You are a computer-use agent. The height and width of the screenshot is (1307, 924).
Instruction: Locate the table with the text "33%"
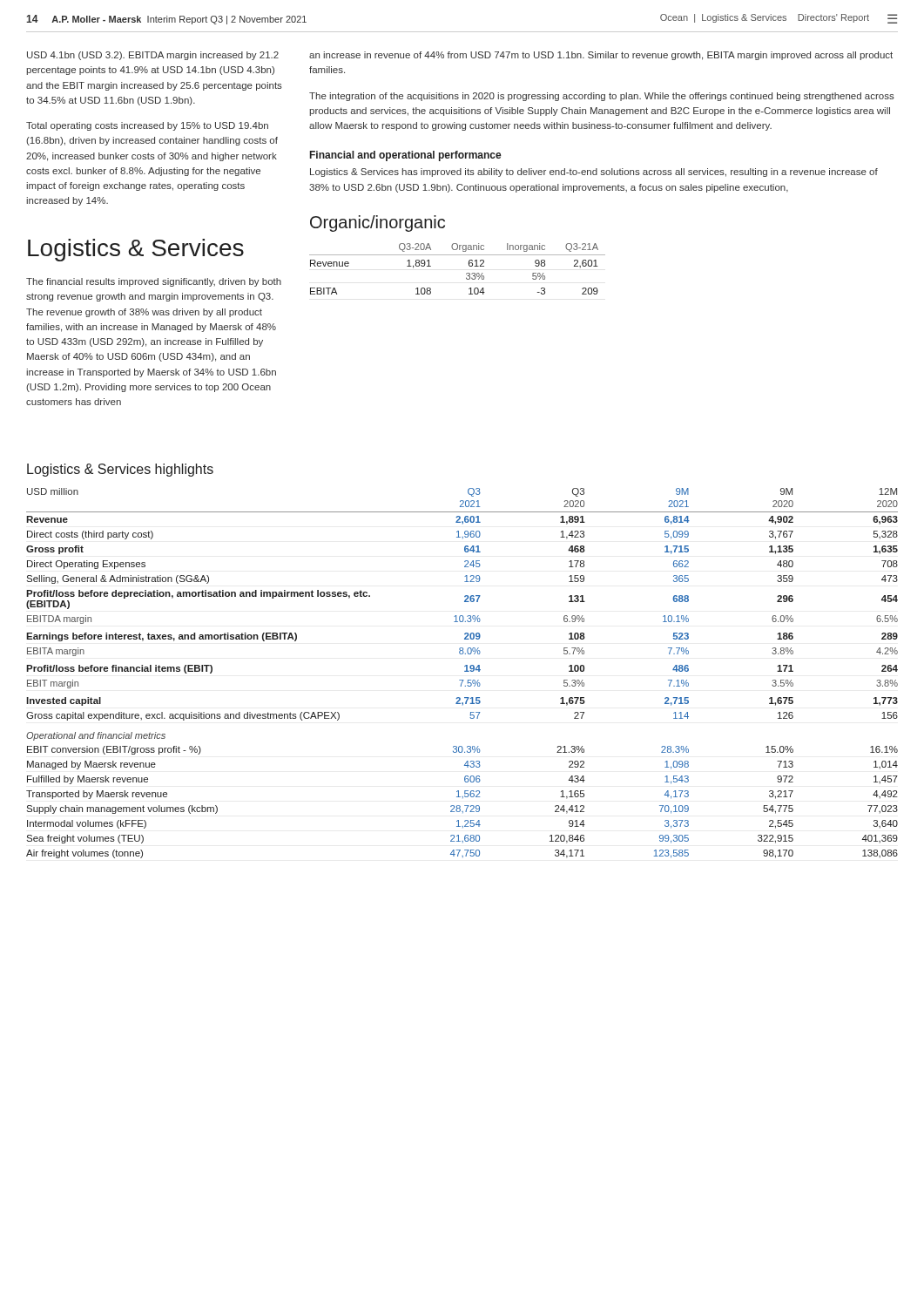(x=457, y=270)
